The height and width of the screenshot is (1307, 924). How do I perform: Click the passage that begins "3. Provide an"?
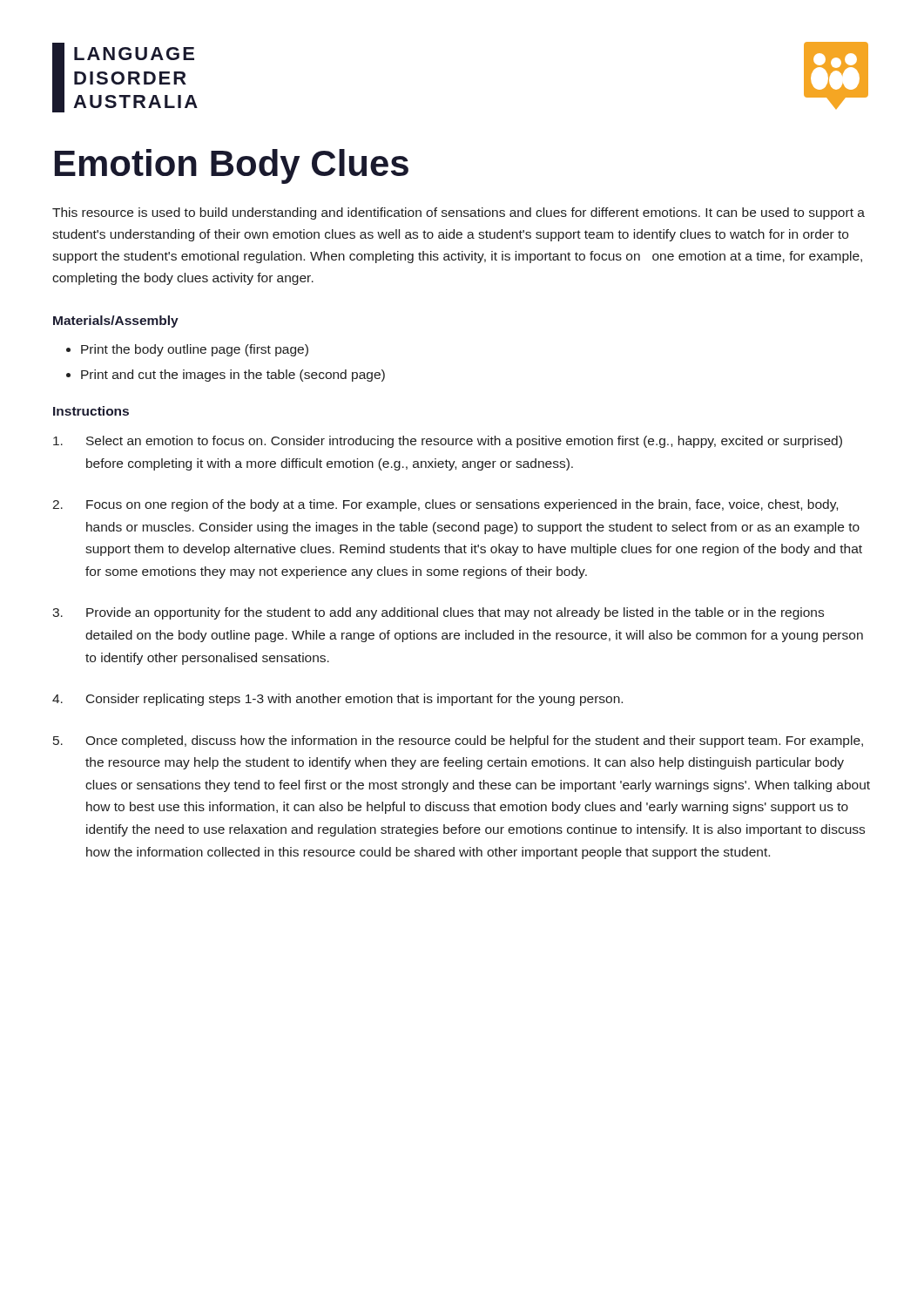click(x=462, y=635)
